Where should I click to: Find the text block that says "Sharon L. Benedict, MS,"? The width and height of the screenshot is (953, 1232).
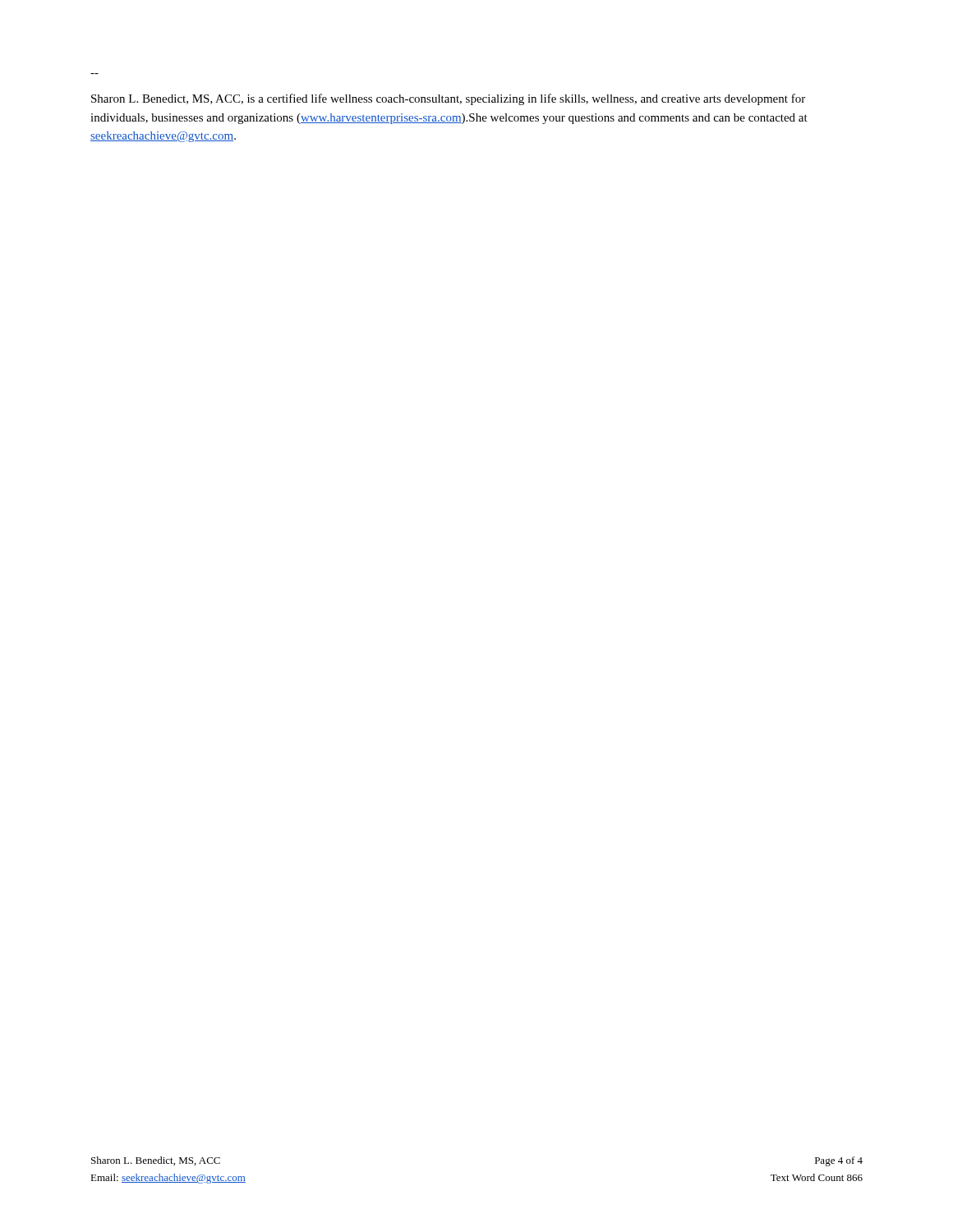(x=476, y=117)
